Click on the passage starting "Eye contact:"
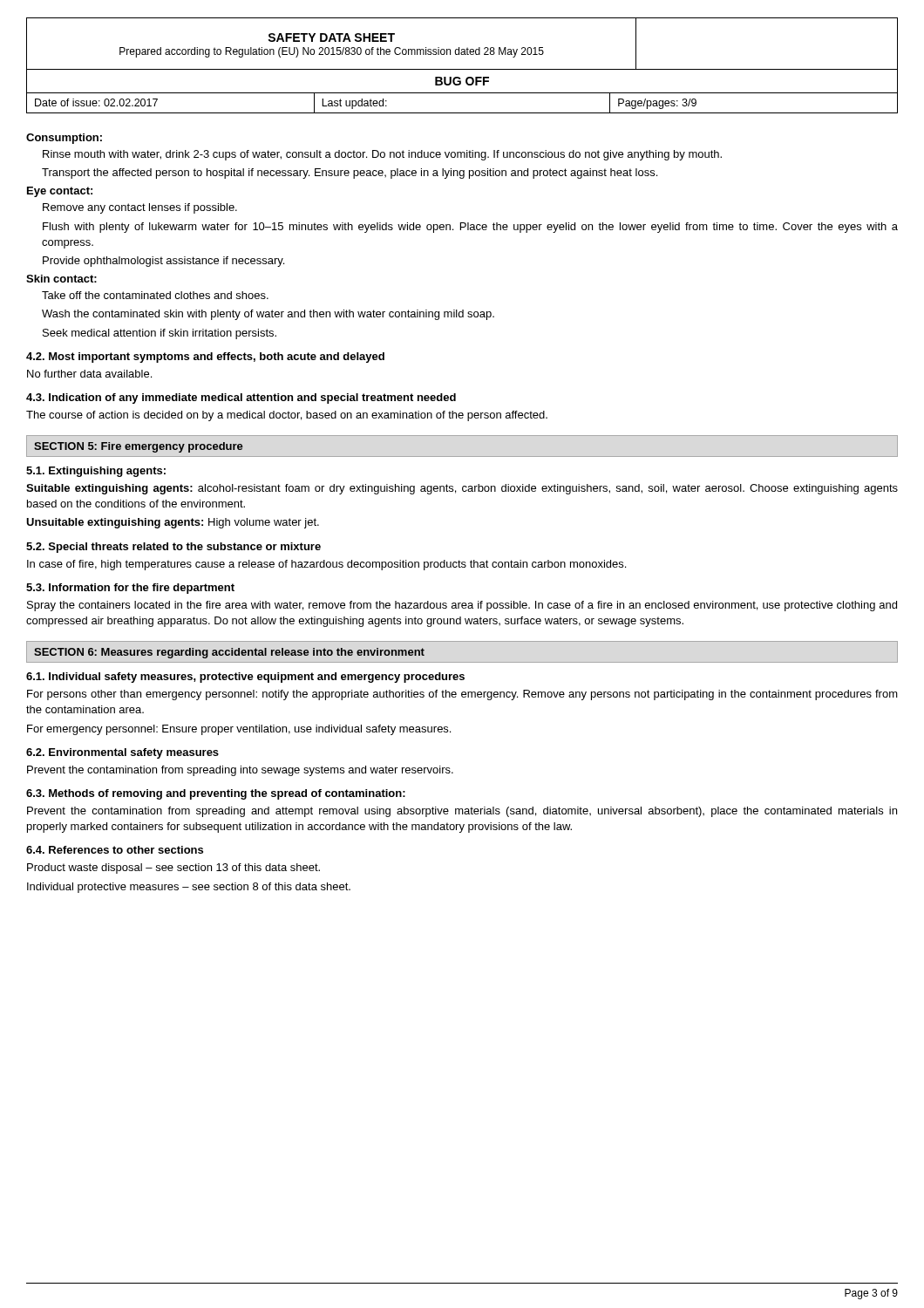 point(60,191)
